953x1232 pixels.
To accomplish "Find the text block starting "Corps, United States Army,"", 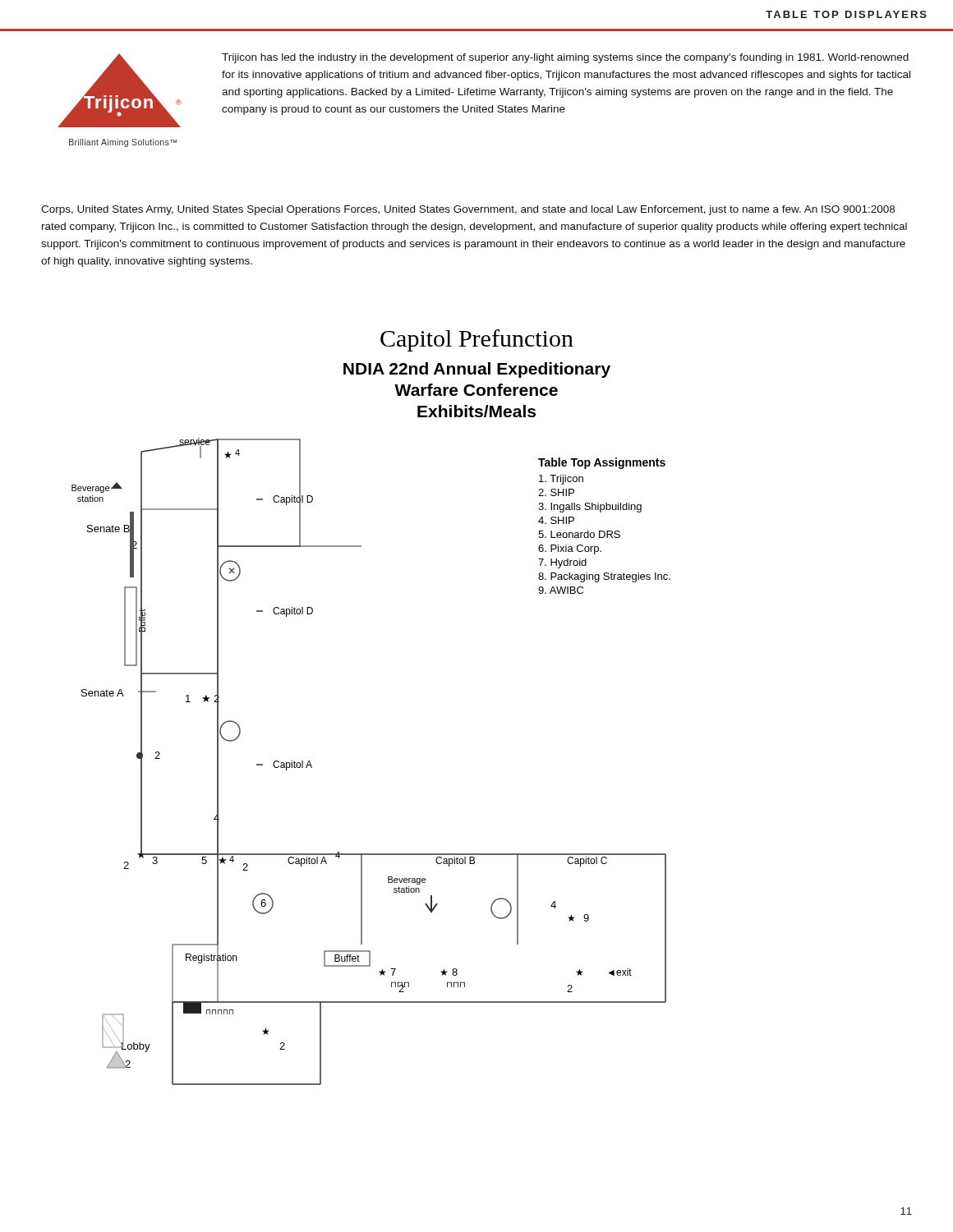I will coord(474,235).
